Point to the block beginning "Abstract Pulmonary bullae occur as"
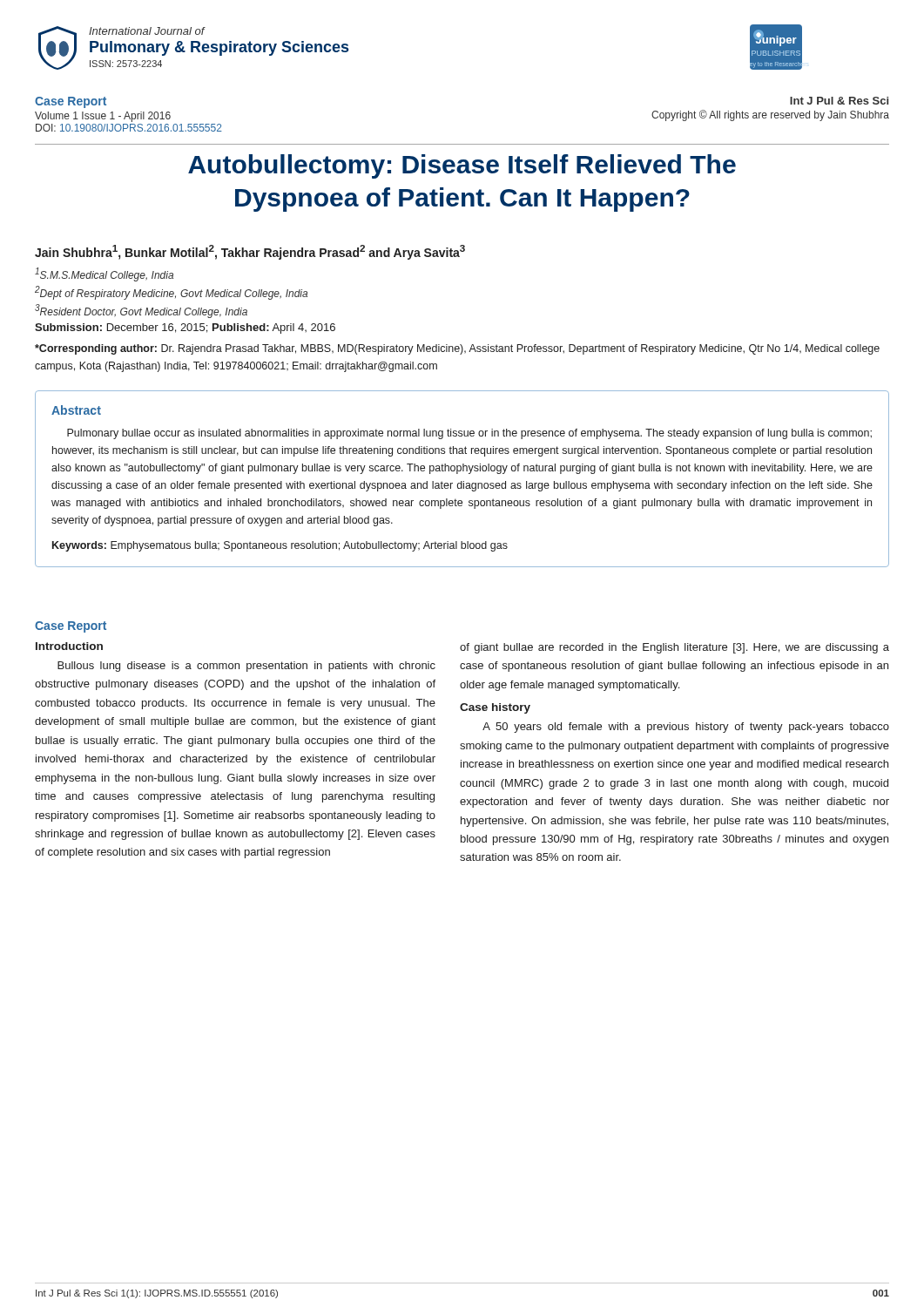 [x=462, y=479]
